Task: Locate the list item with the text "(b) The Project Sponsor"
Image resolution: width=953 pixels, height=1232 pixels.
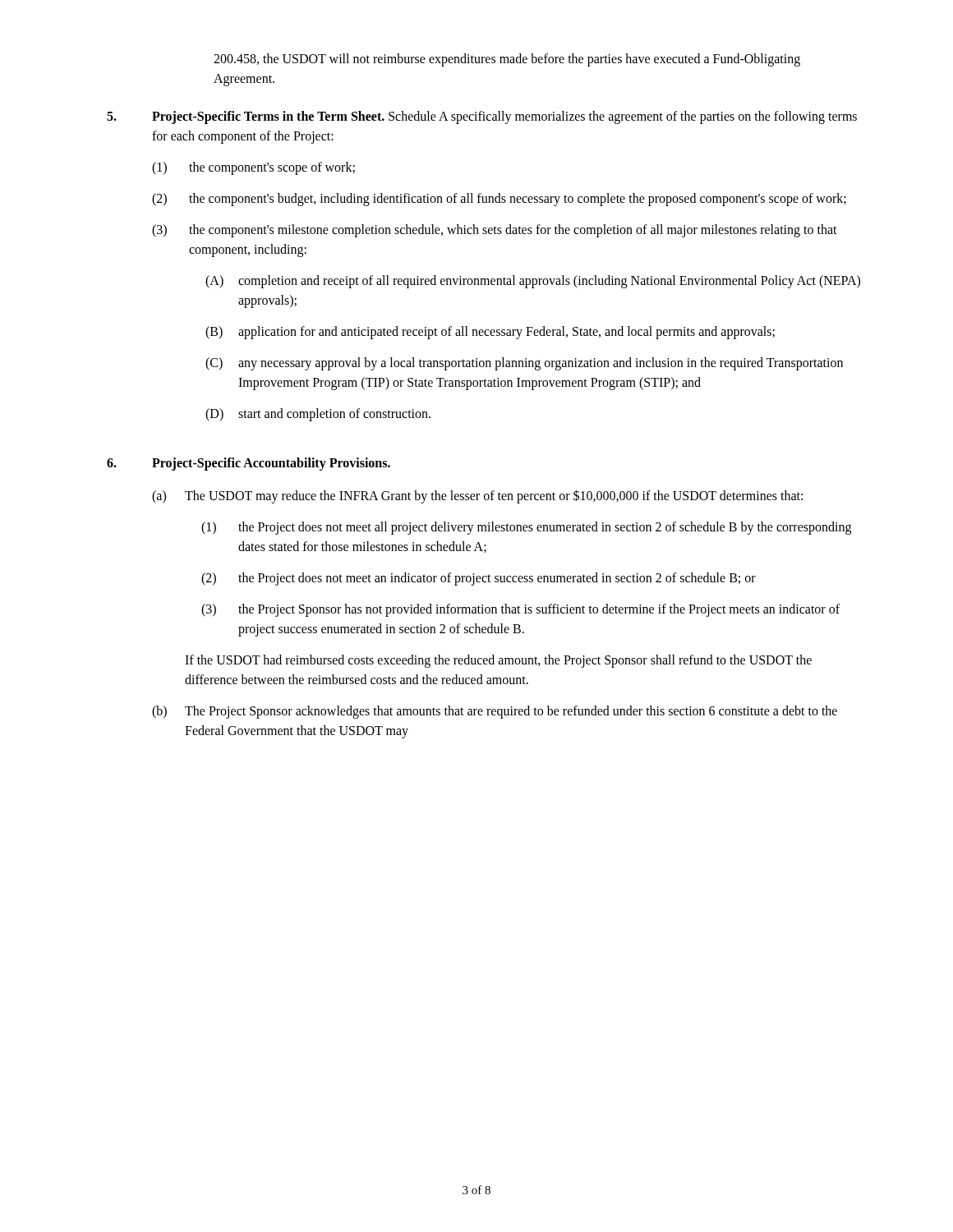Action: point(507,721)
